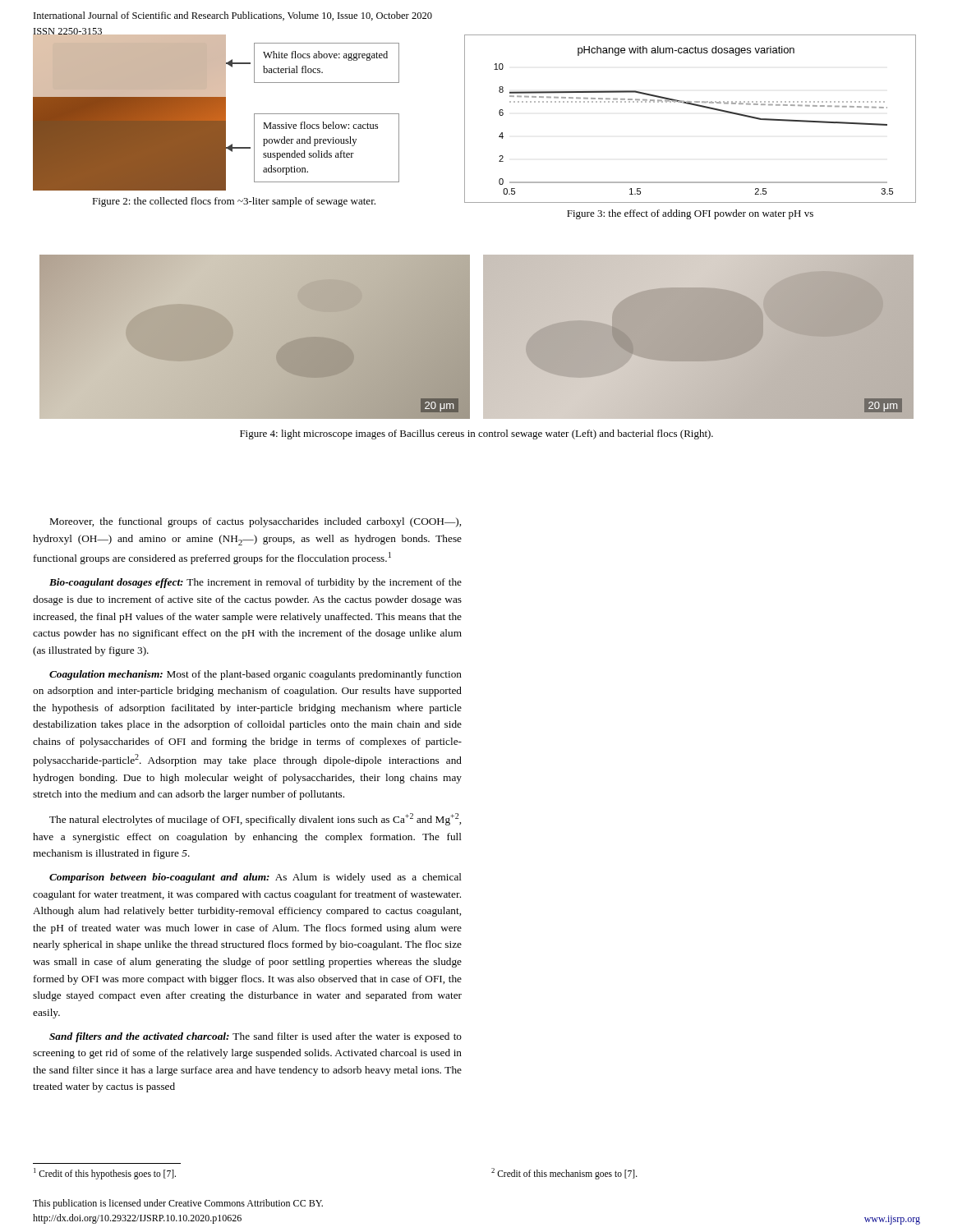Screen dimensions: 1232x953
Task: Point to the element starting "Sand filters and"
Action: click(x=247, y=1062)
